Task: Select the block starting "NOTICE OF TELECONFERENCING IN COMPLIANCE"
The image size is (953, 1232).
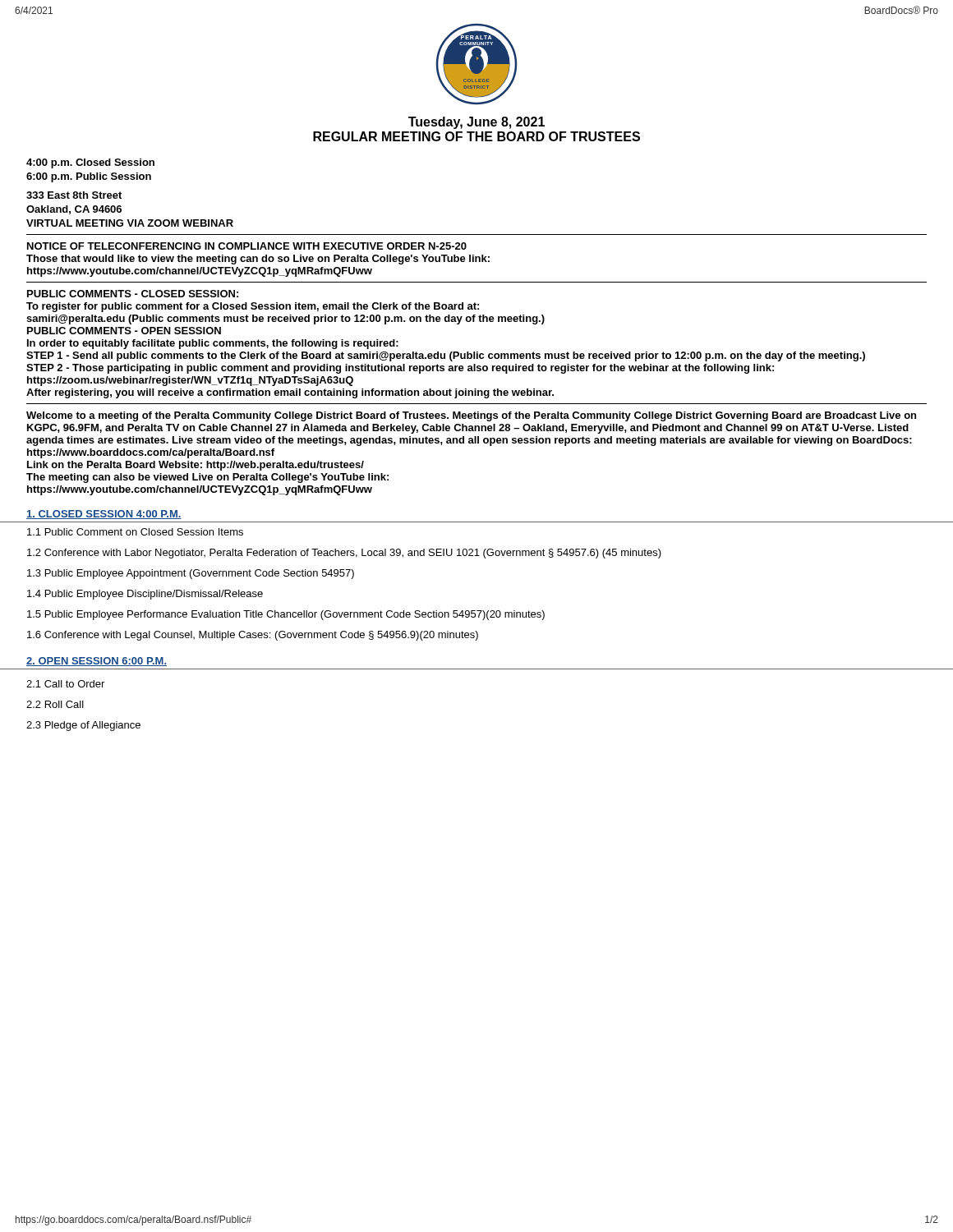Action: pos(476,258)
